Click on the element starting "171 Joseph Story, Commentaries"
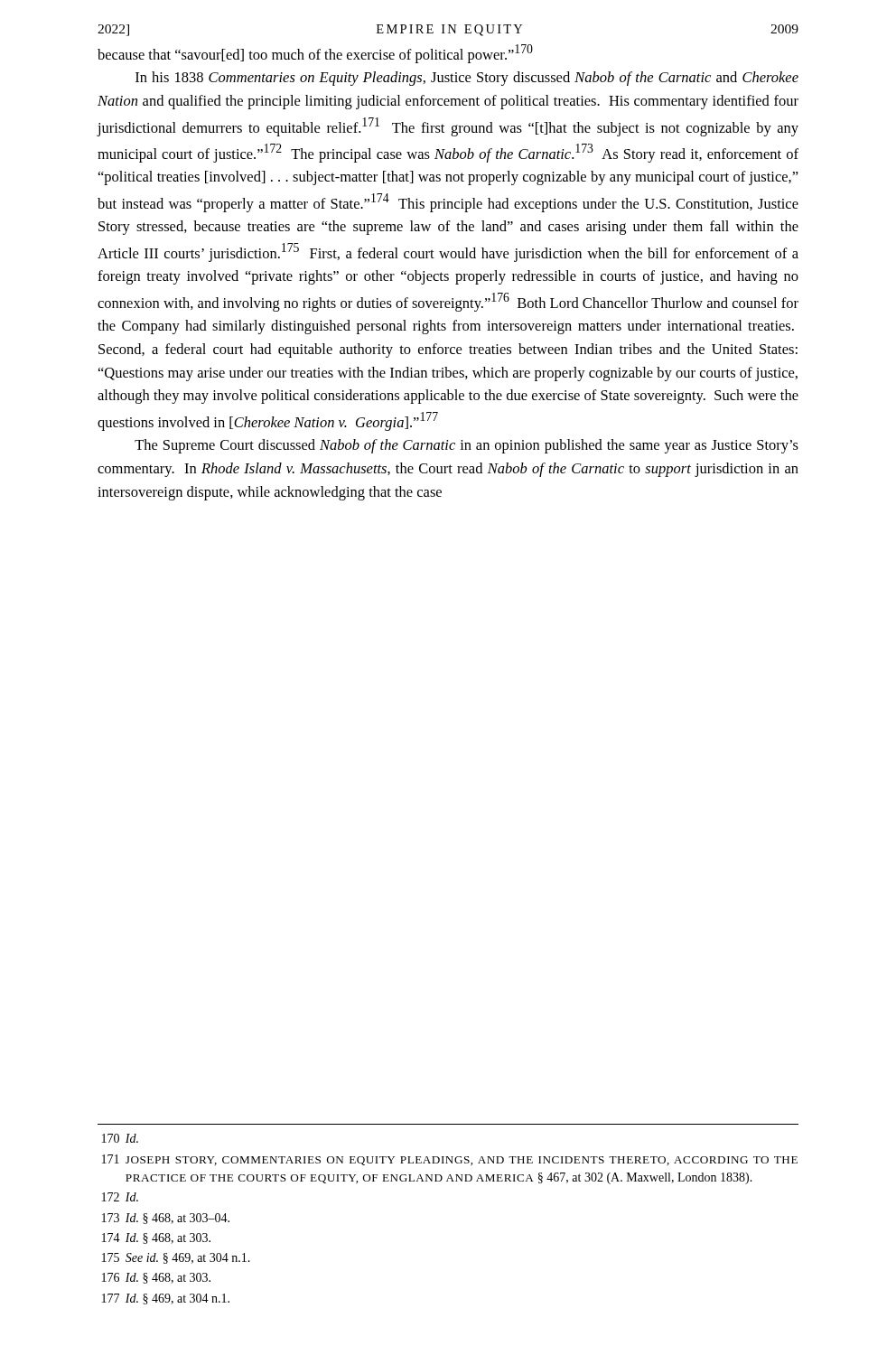 pos(448,1169)
